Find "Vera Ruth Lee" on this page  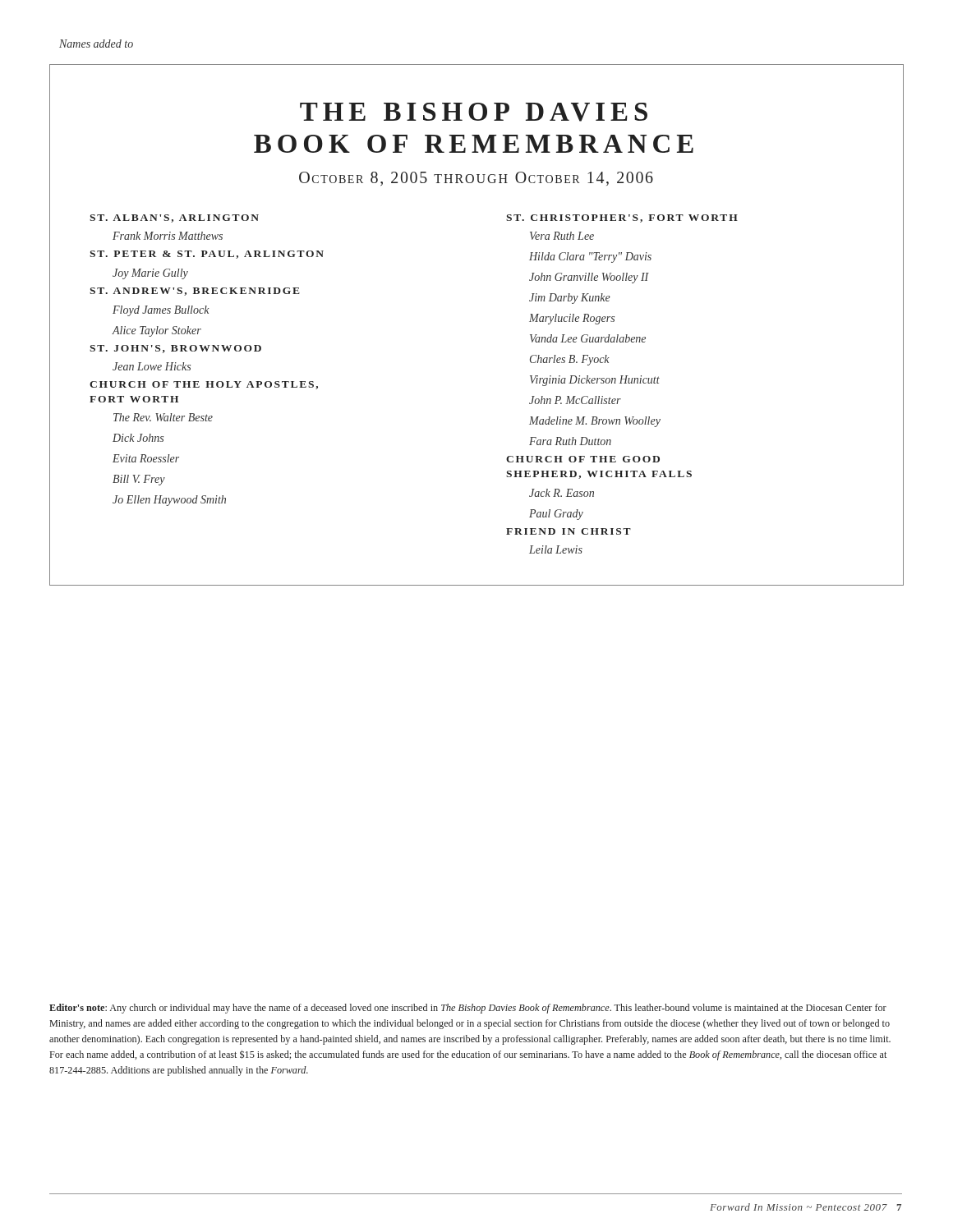tap(562, 236)
